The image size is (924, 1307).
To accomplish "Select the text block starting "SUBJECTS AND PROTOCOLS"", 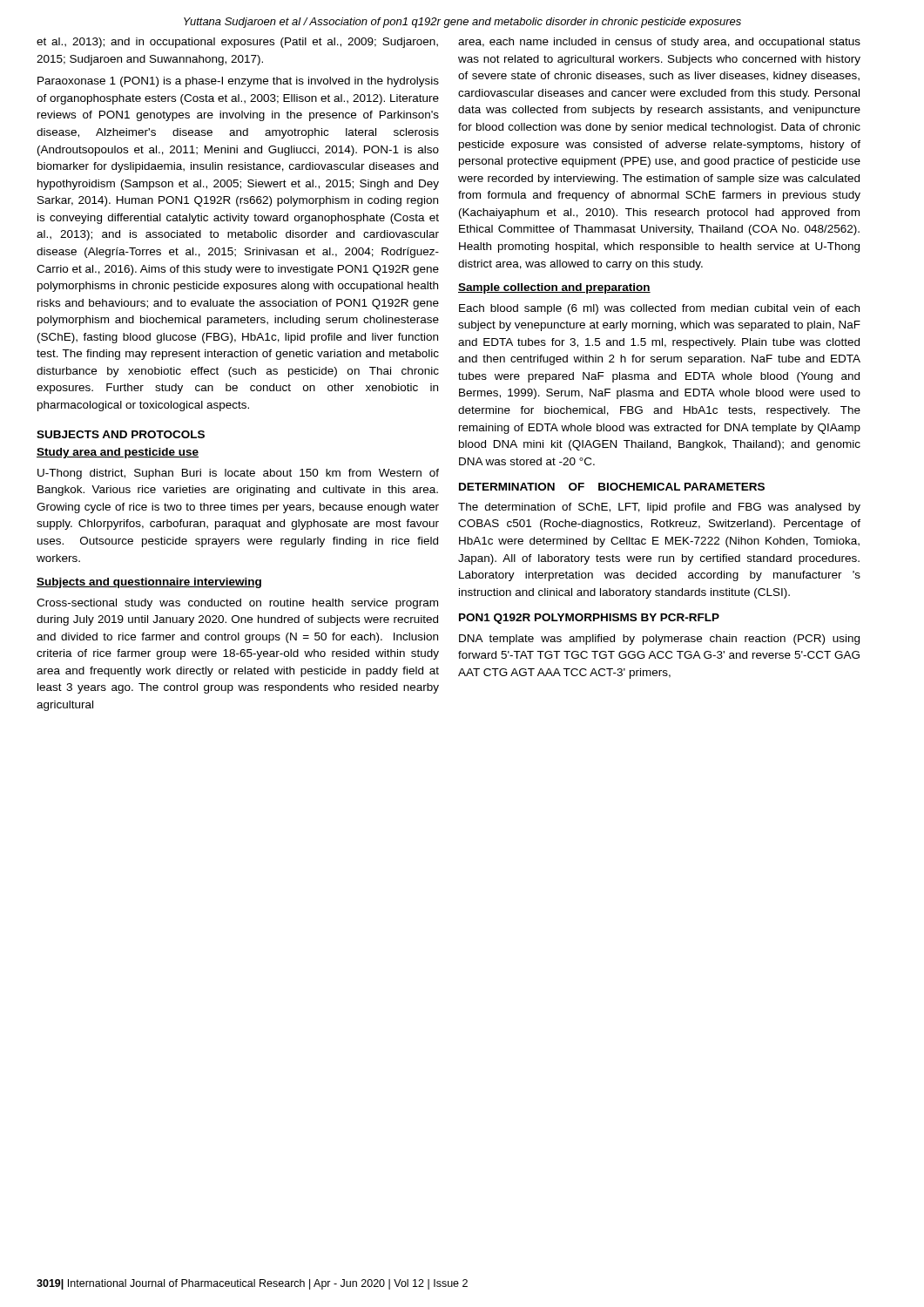I will pyautogui.click(x=121, y=434).
